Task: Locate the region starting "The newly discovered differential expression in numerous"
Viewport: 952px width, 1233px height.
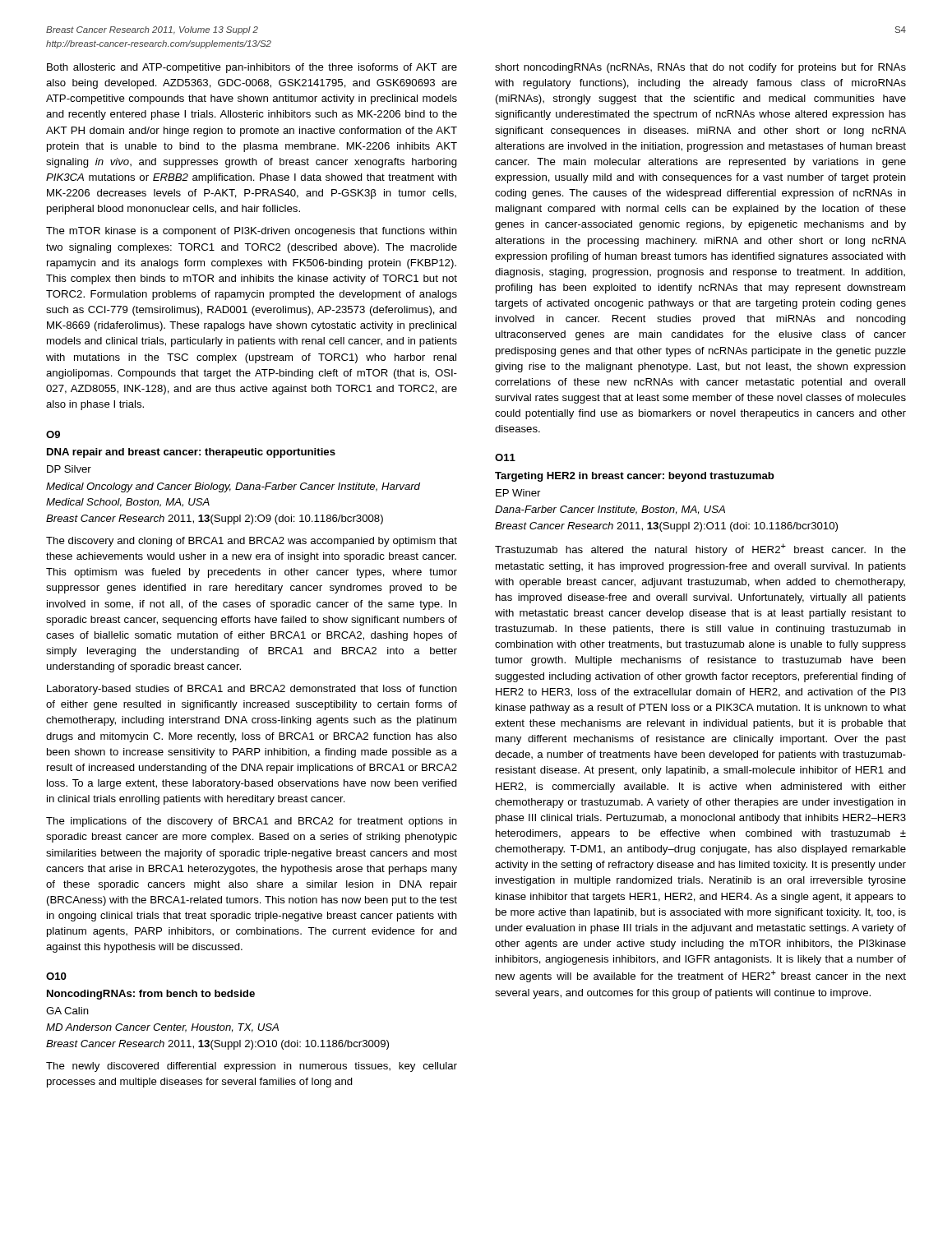Action: pyautogui.click(x=252, y=1074)
